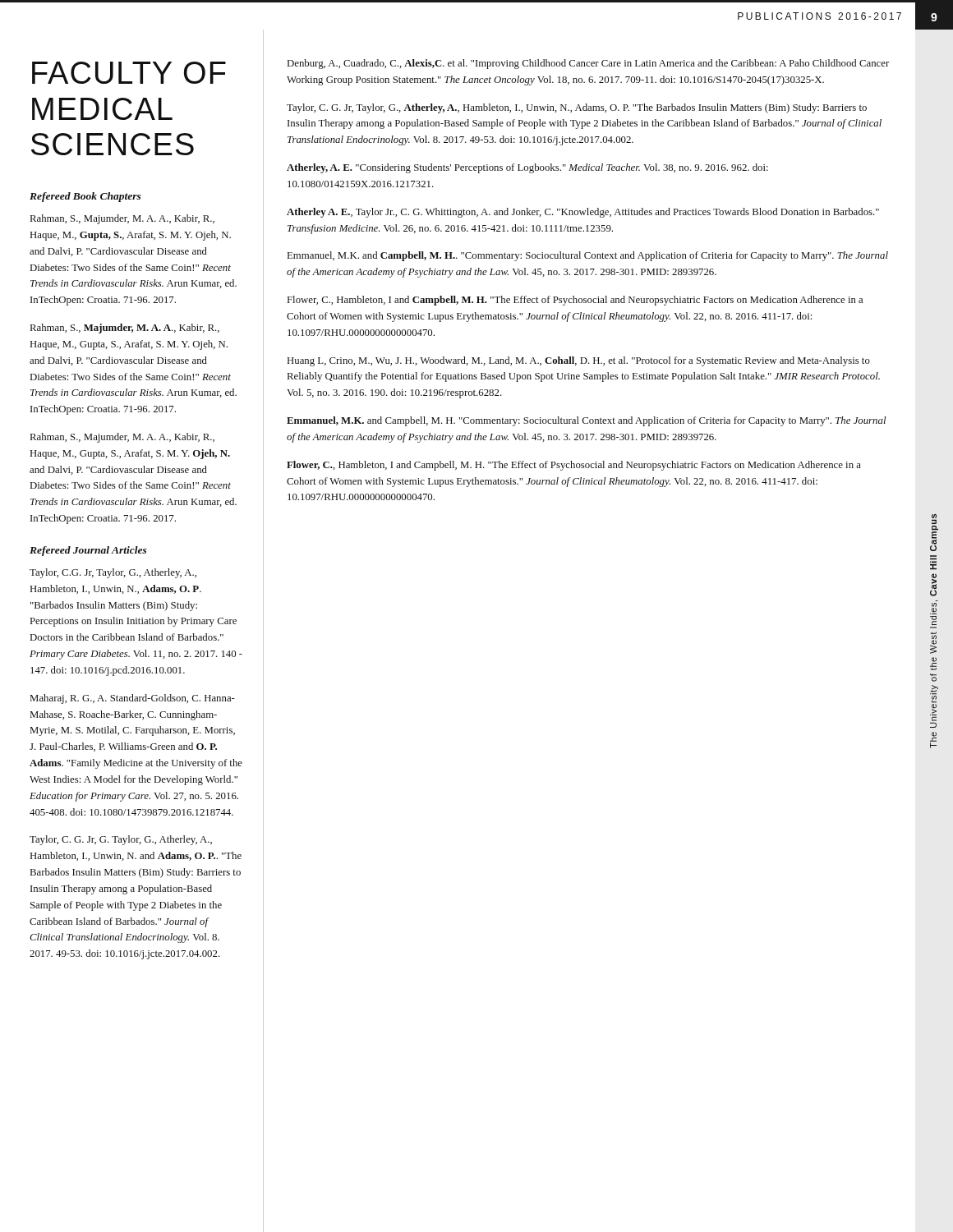Find the text block with the text "Maharaj, R. G., A. Standard-Goldson, C. Hanna-Mahase,"
This screenshot has width=953, height=1232.
point(136,755)
